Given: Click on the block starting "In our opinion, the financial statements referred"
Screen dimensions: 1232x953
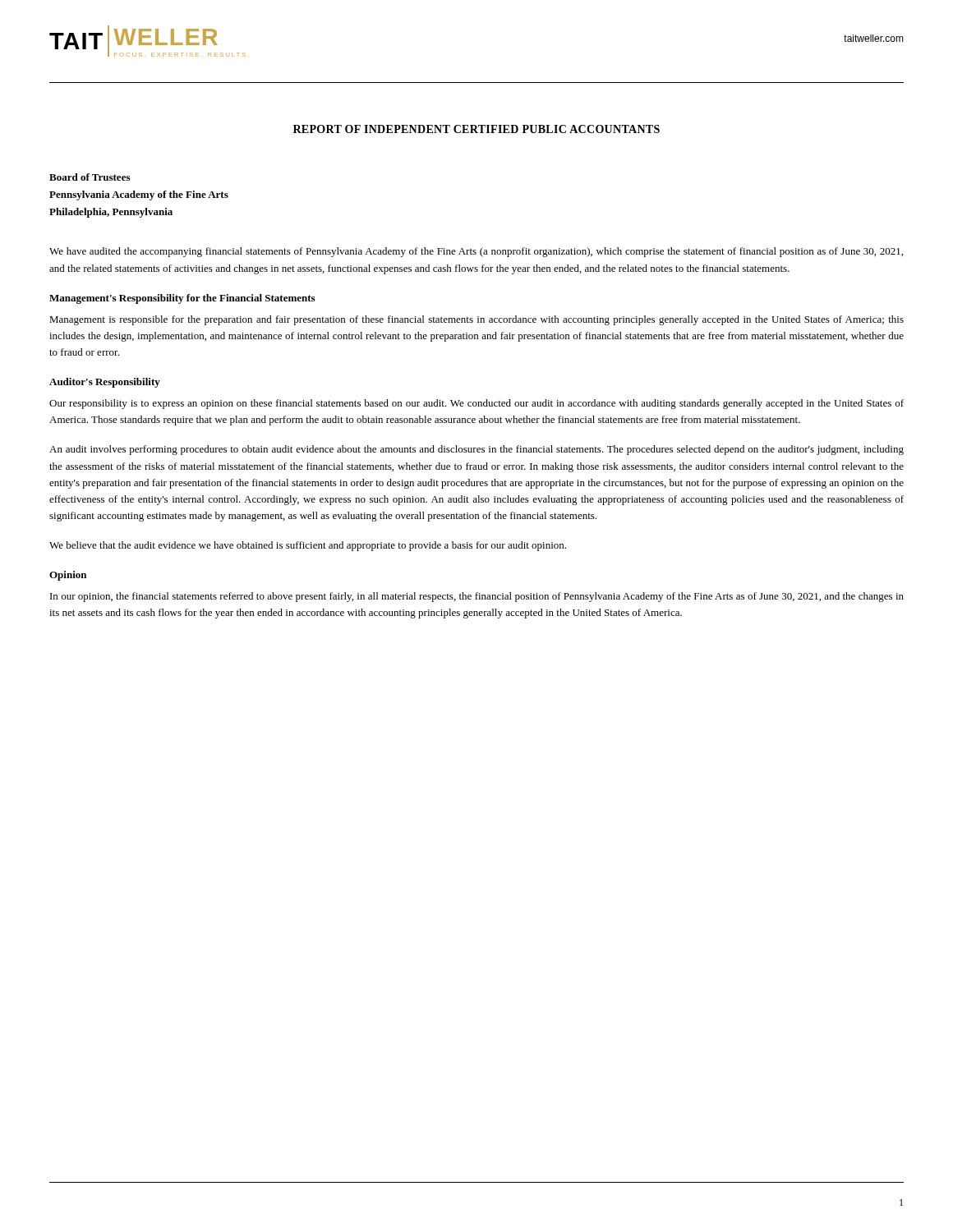Looking at the screenshot, I should [476, 604].
